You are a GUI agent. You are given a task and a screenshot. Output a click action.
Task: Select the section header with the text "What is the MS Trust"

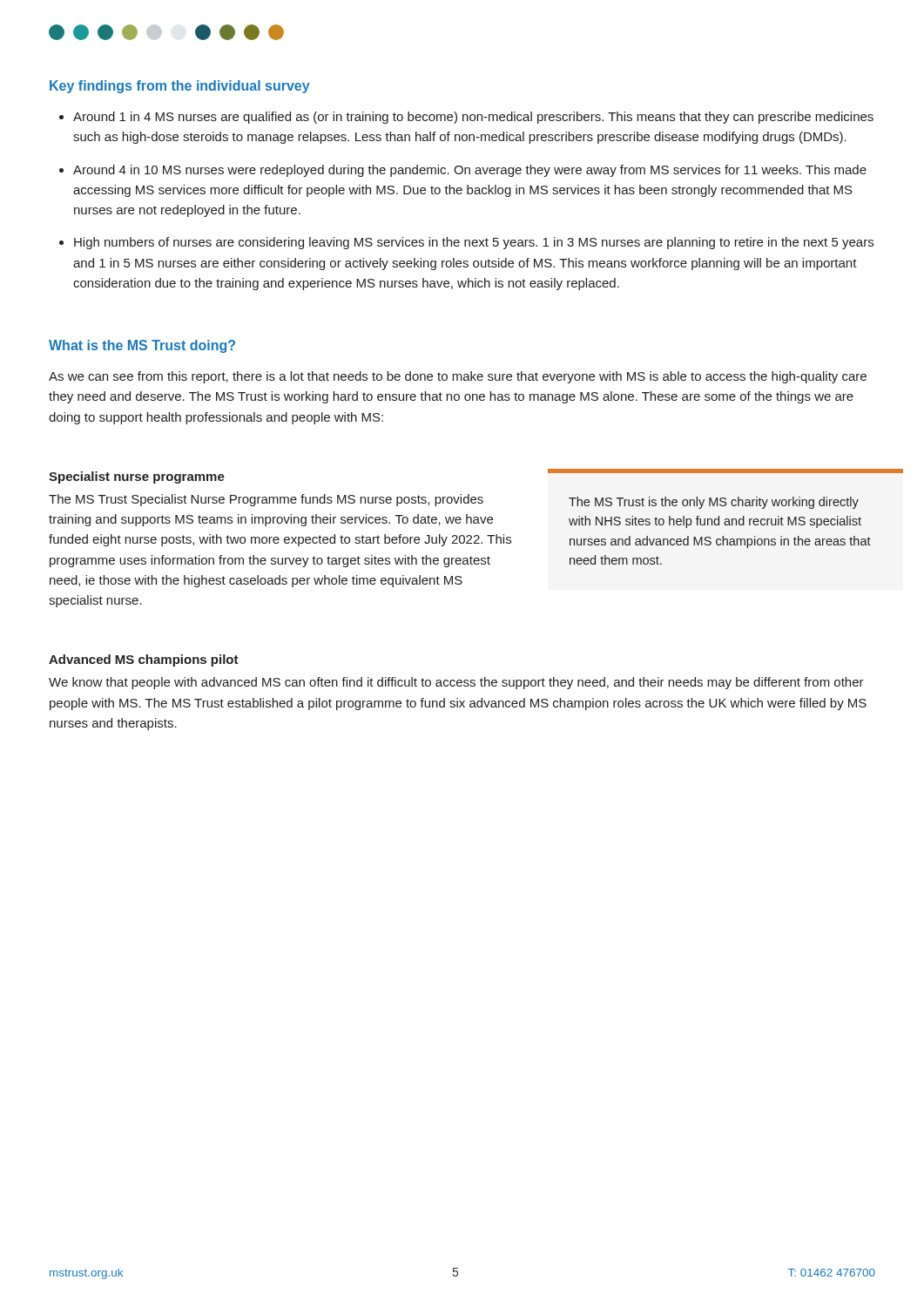click(x=142, y=346)
